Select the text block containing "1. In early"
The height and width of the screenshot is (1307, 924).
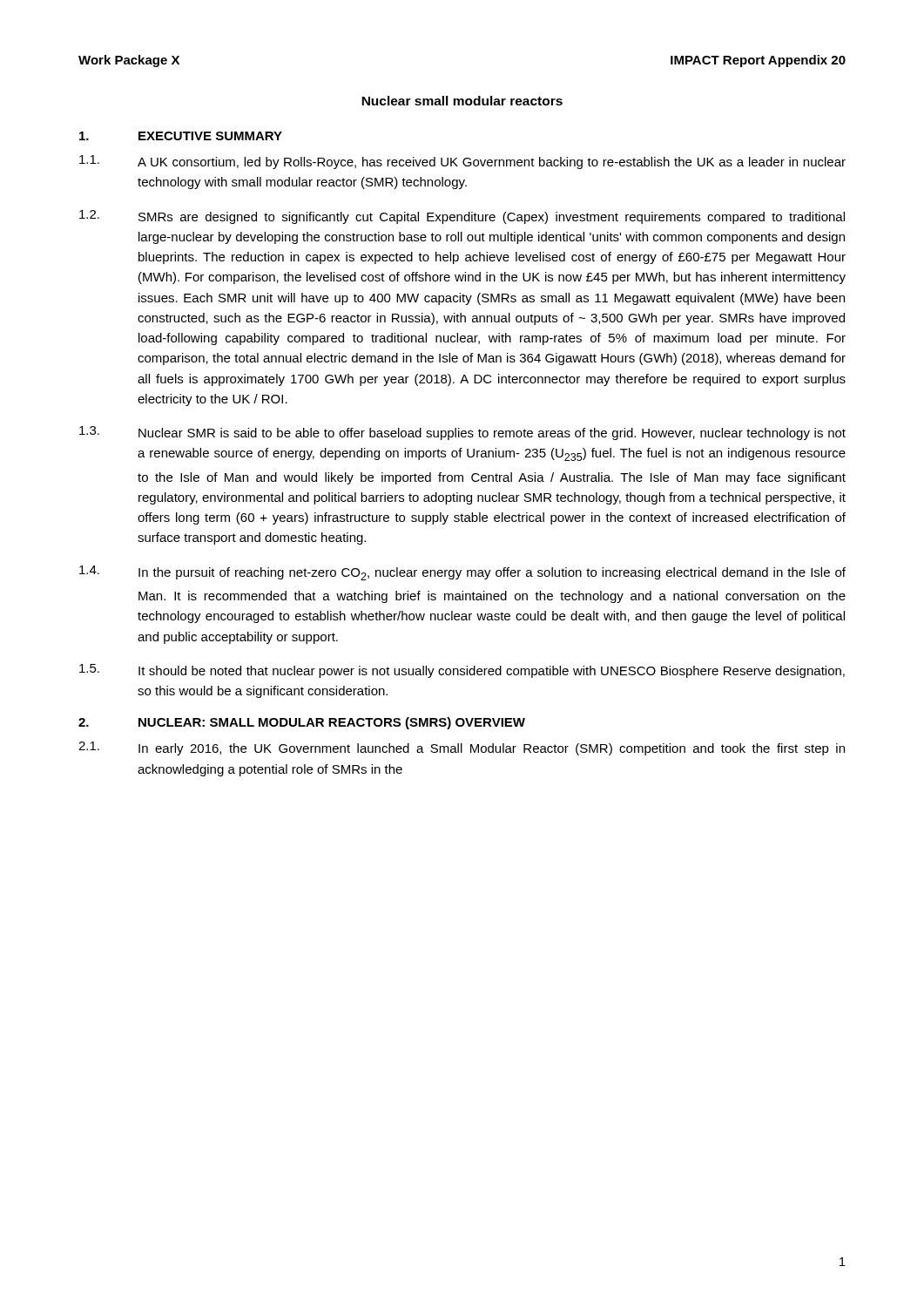point(462,758)
